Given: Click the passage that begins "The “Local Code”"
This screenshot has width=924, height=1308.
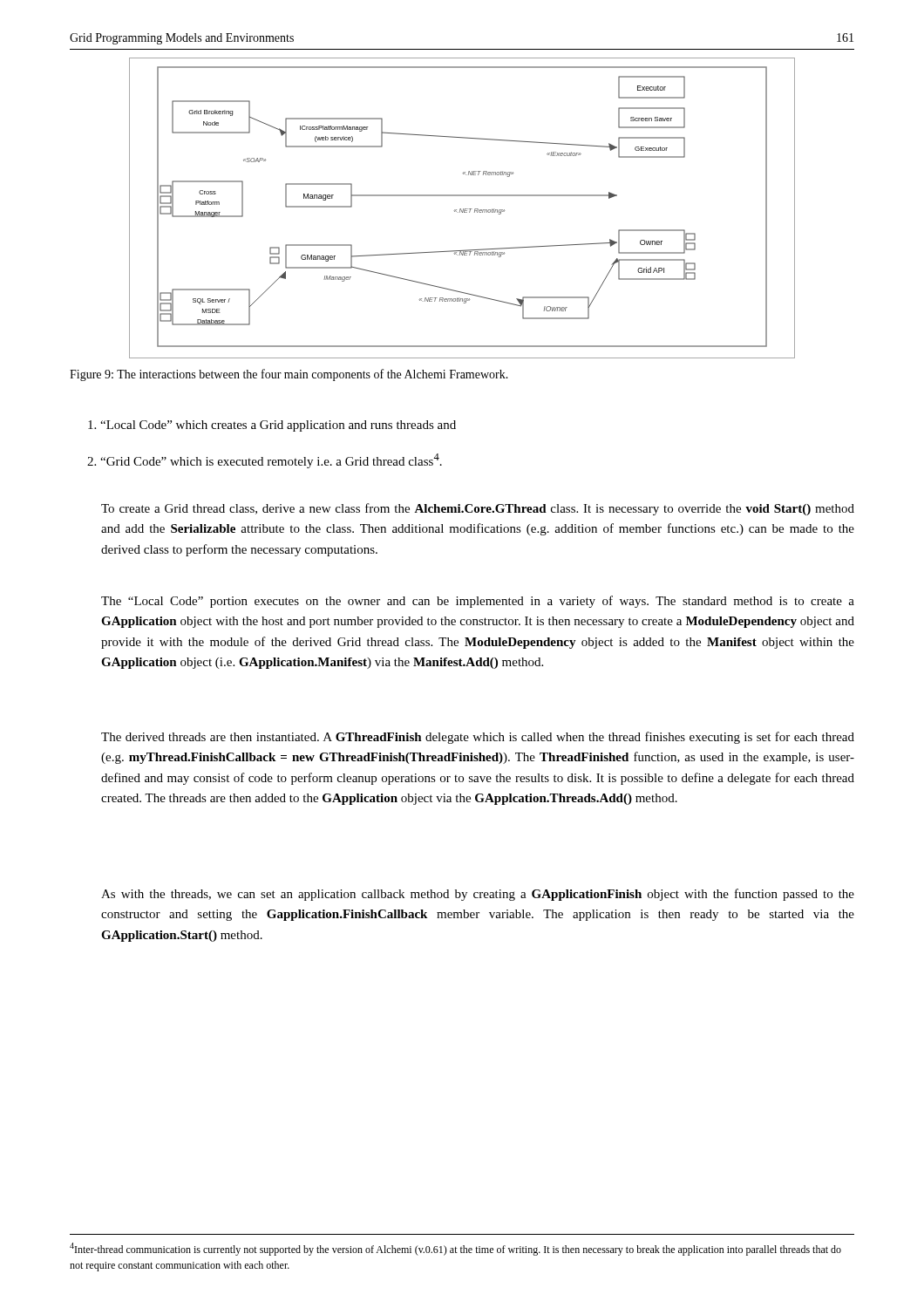Looking at the screenshot, I should coord(478,632).
